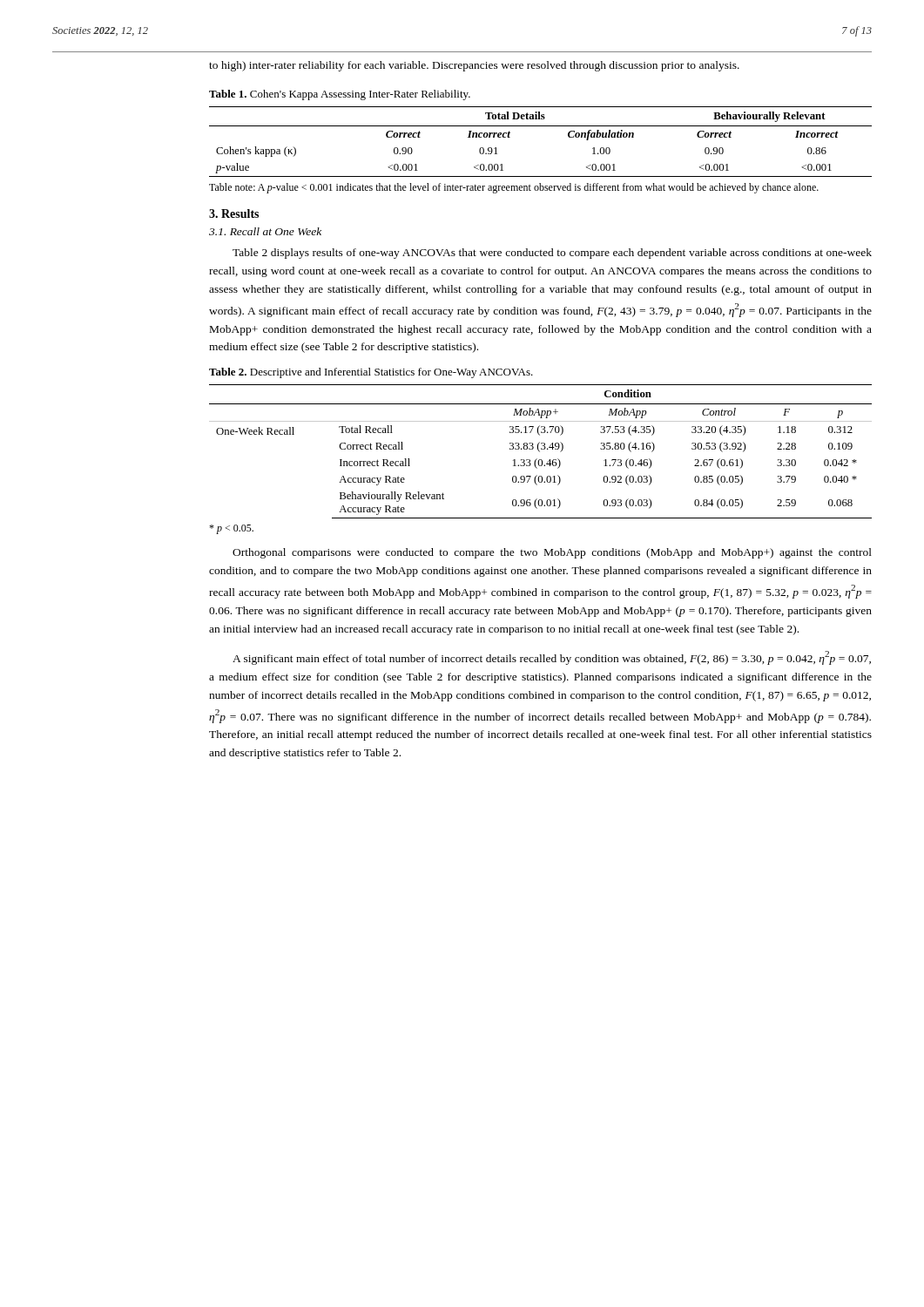
Task: Locate the section header with the text "3. Results"
Action: (x=234, y=214)
